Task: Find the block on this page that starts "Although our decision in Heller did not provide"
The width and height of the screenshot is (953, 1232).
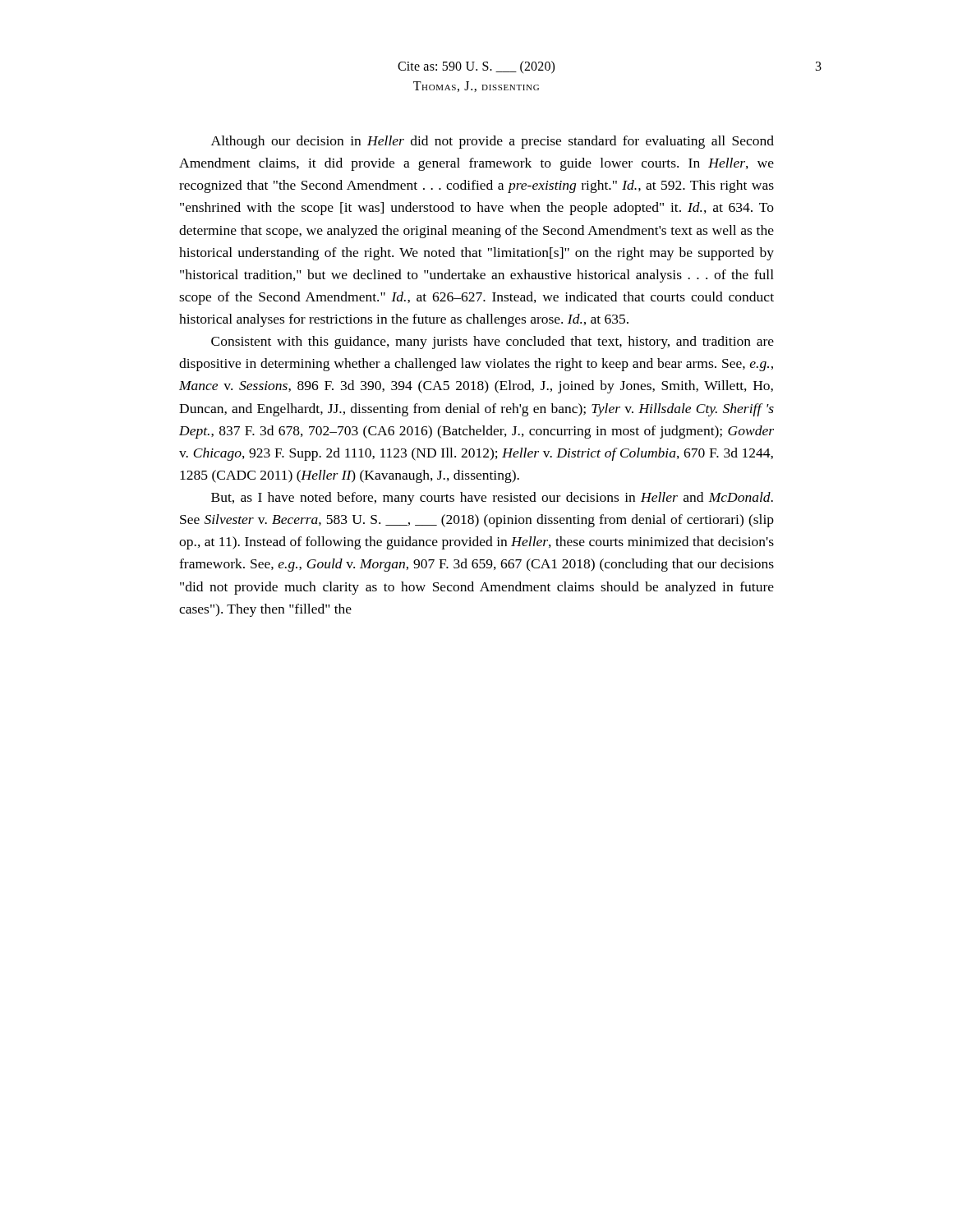Action: [x=476, y=230]
